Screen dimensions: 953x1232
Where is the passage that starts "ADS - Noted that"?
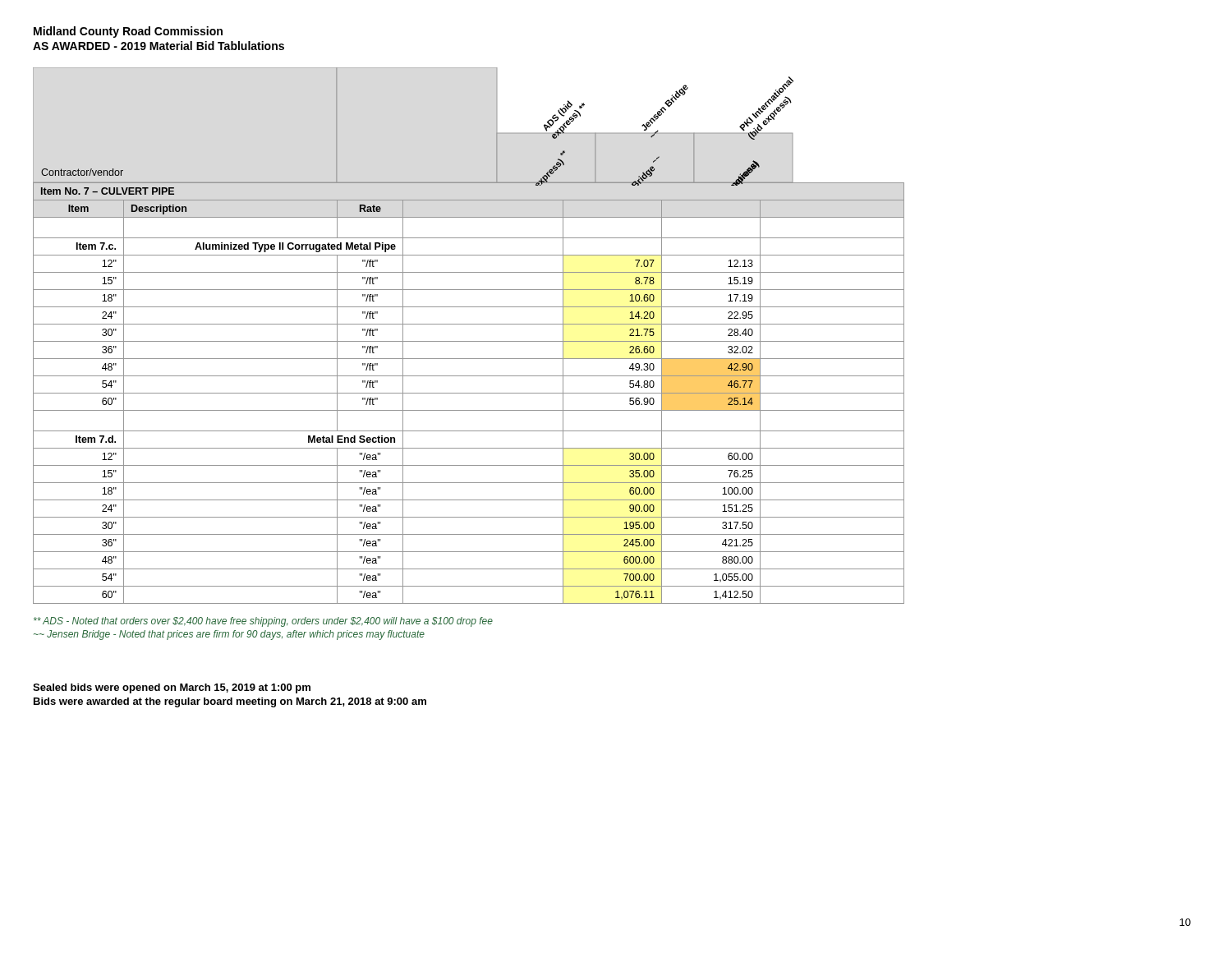click(402, 628)
